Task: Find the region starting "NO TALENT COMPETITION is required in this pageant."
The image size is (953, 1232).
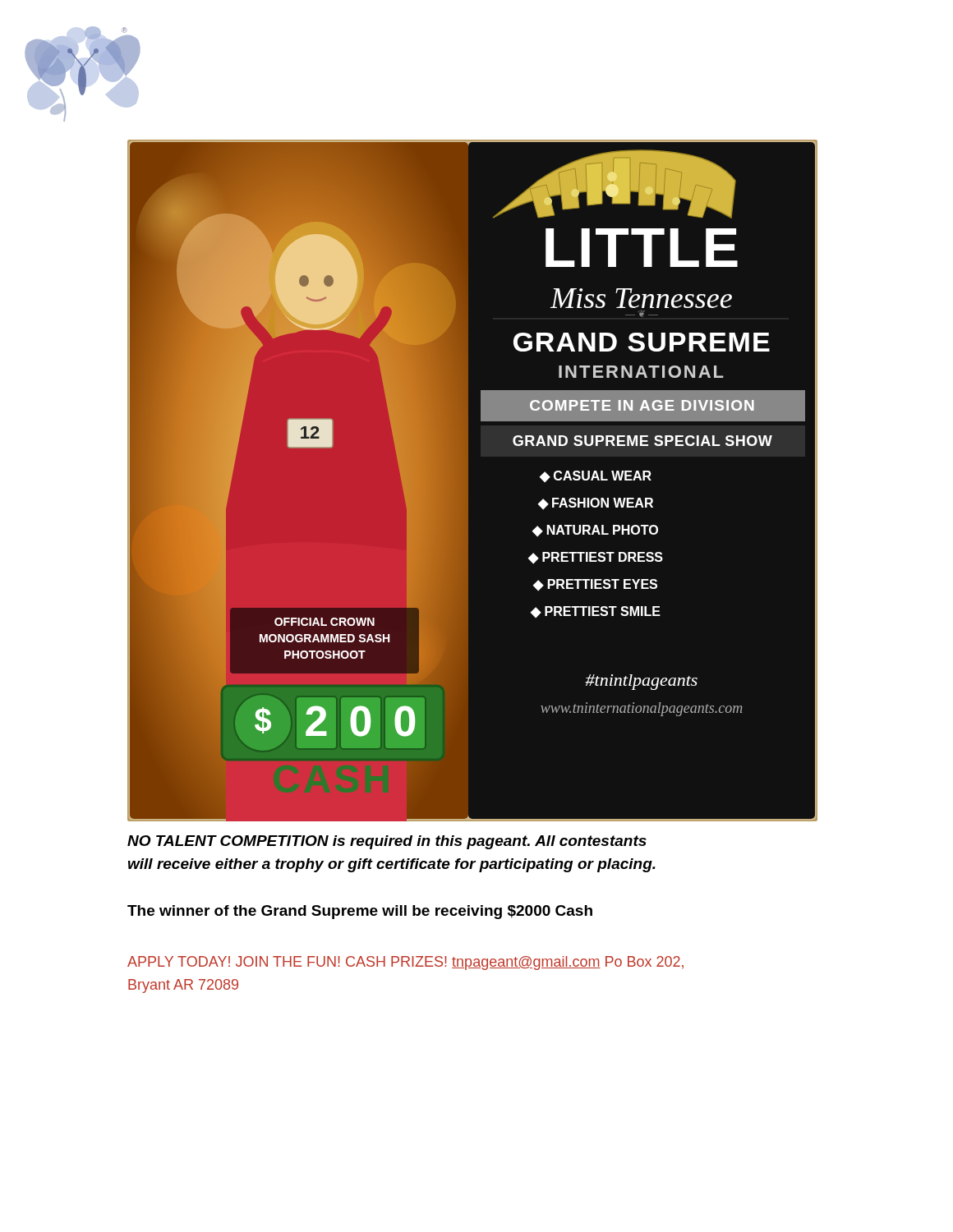Action: coord(392,852)
